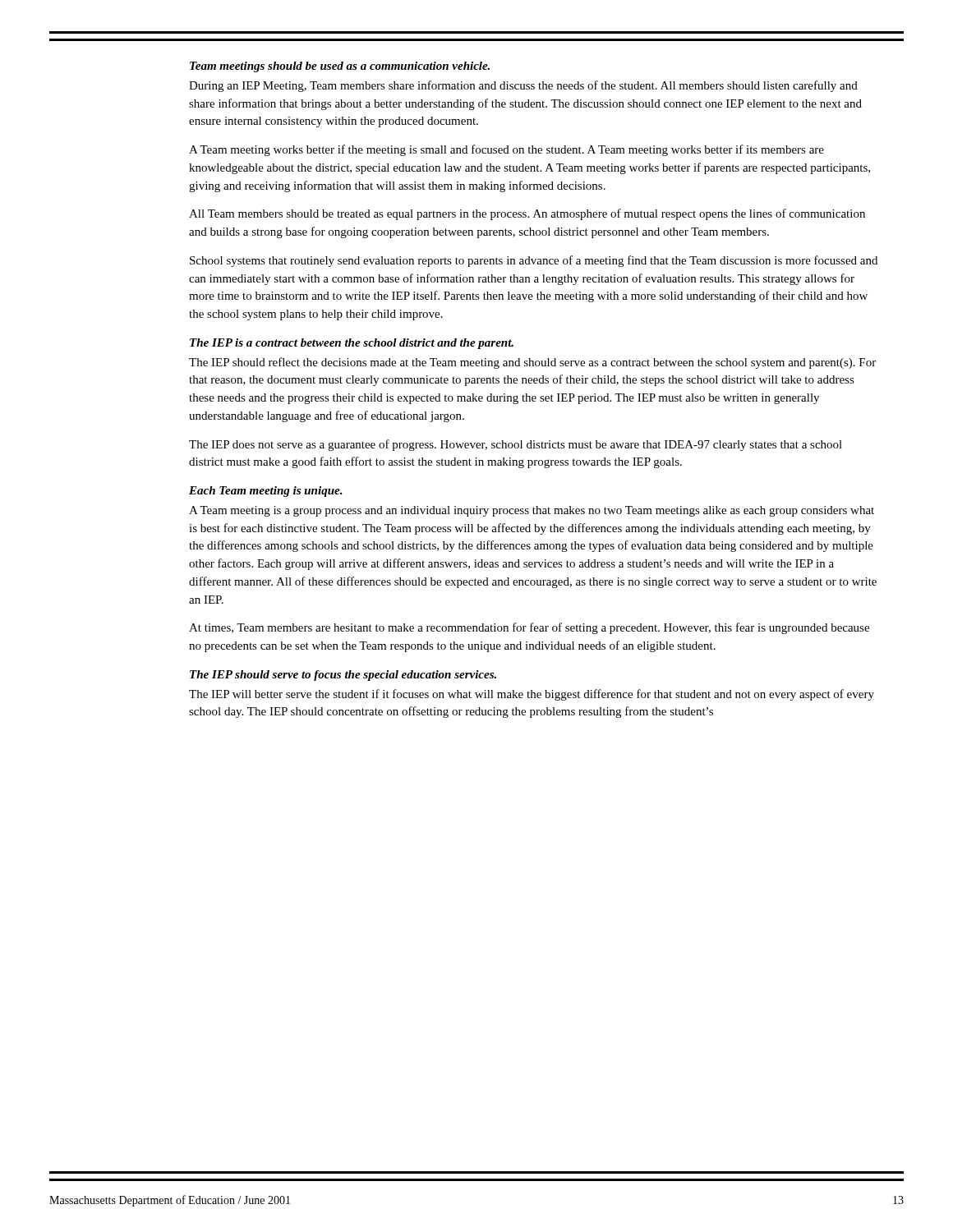Select the text block that says "At times, Team members are"
The width and height of the screenshot is (953, 1232).
pyautogui.click(x=529, y=637)
